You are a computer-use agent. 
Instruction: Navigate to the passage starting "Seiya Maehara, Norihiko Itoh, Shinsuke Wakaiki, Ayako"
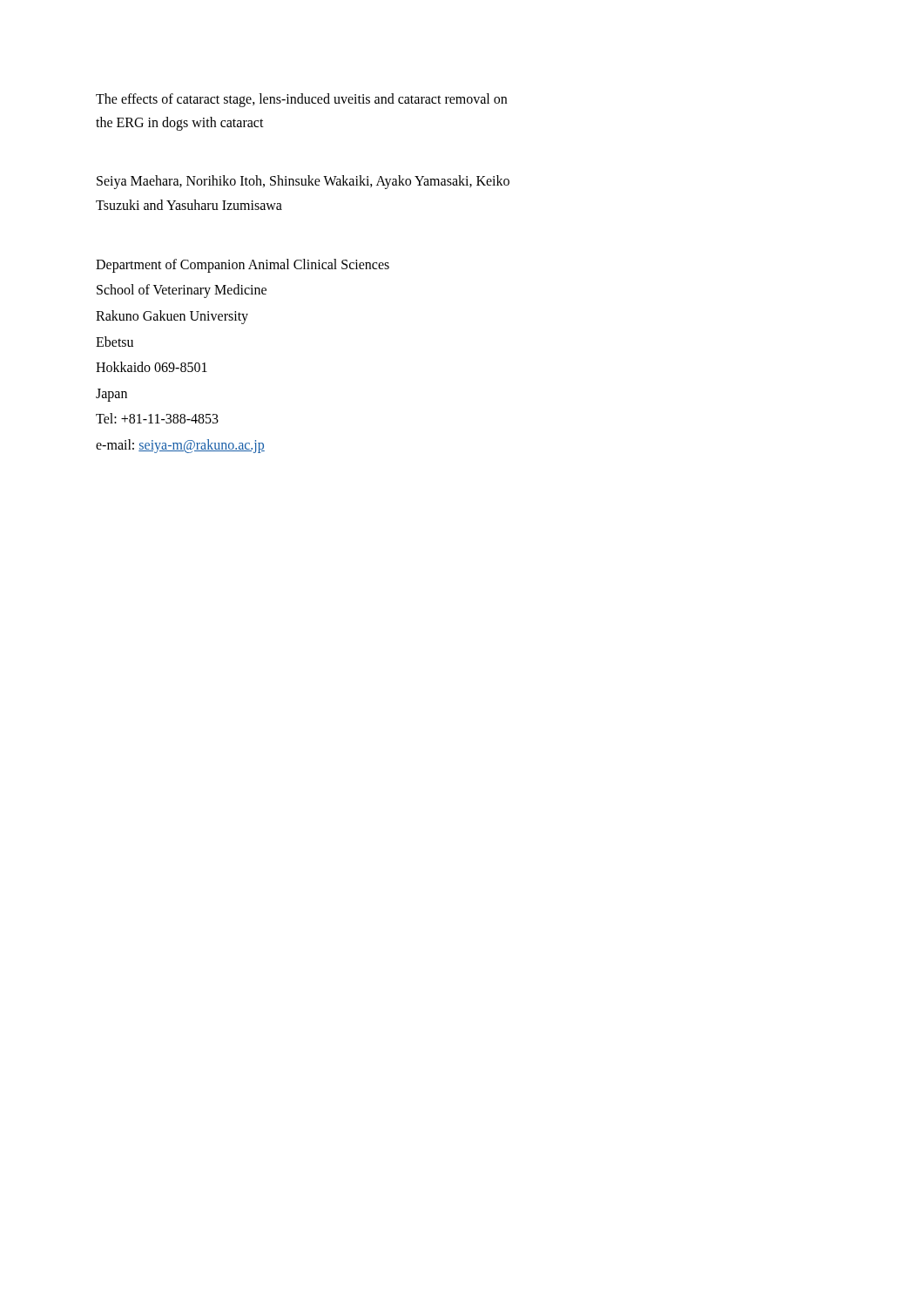(x=303, y=193)
